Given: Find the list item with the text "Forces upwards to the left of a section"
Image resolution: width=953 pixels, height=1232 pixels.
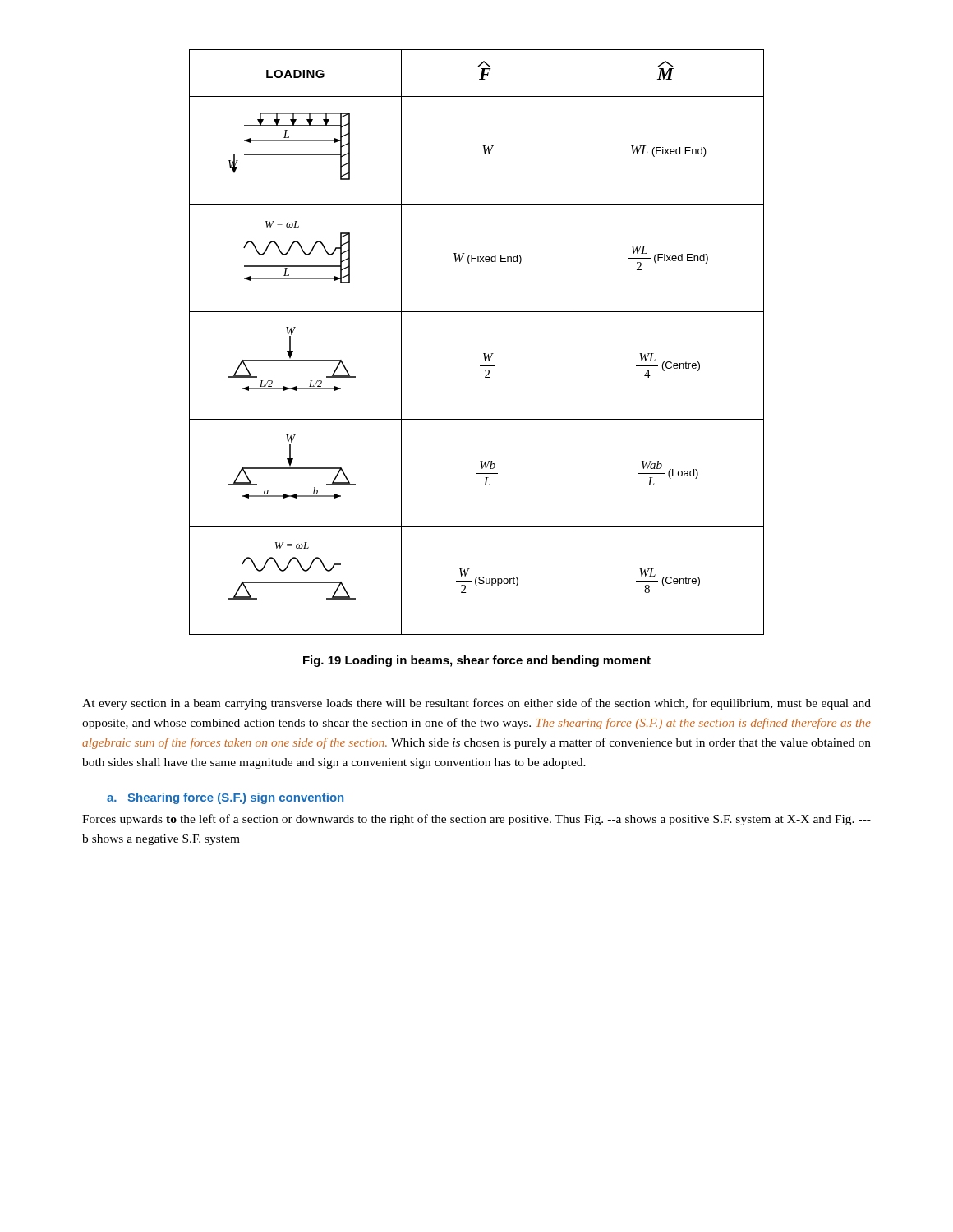Looking at the screenshot, I should [476, 828].
